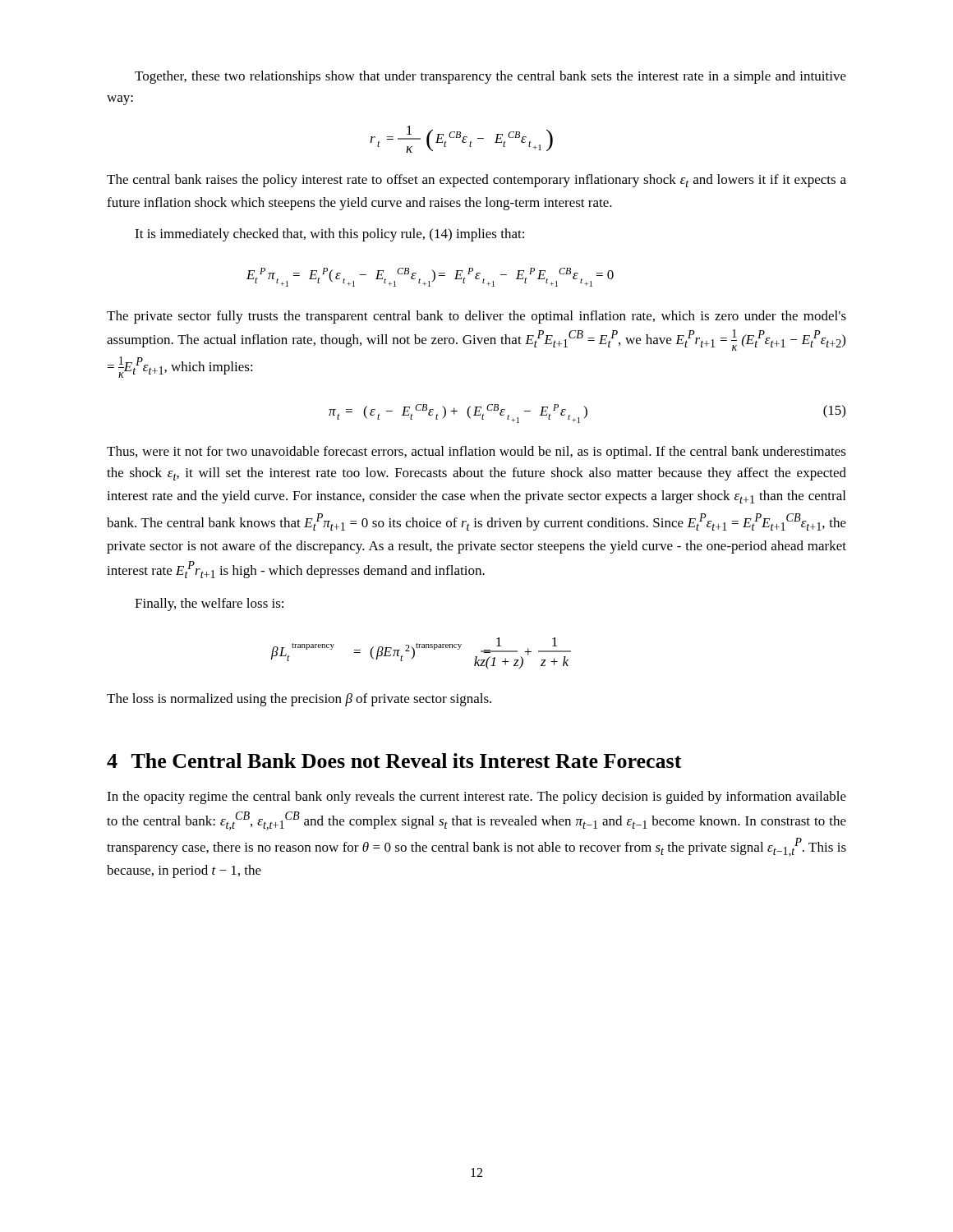Find the text block with the text "Thus, were it not for"
This screenshot has width=953, height=1232.
[476, 528]
